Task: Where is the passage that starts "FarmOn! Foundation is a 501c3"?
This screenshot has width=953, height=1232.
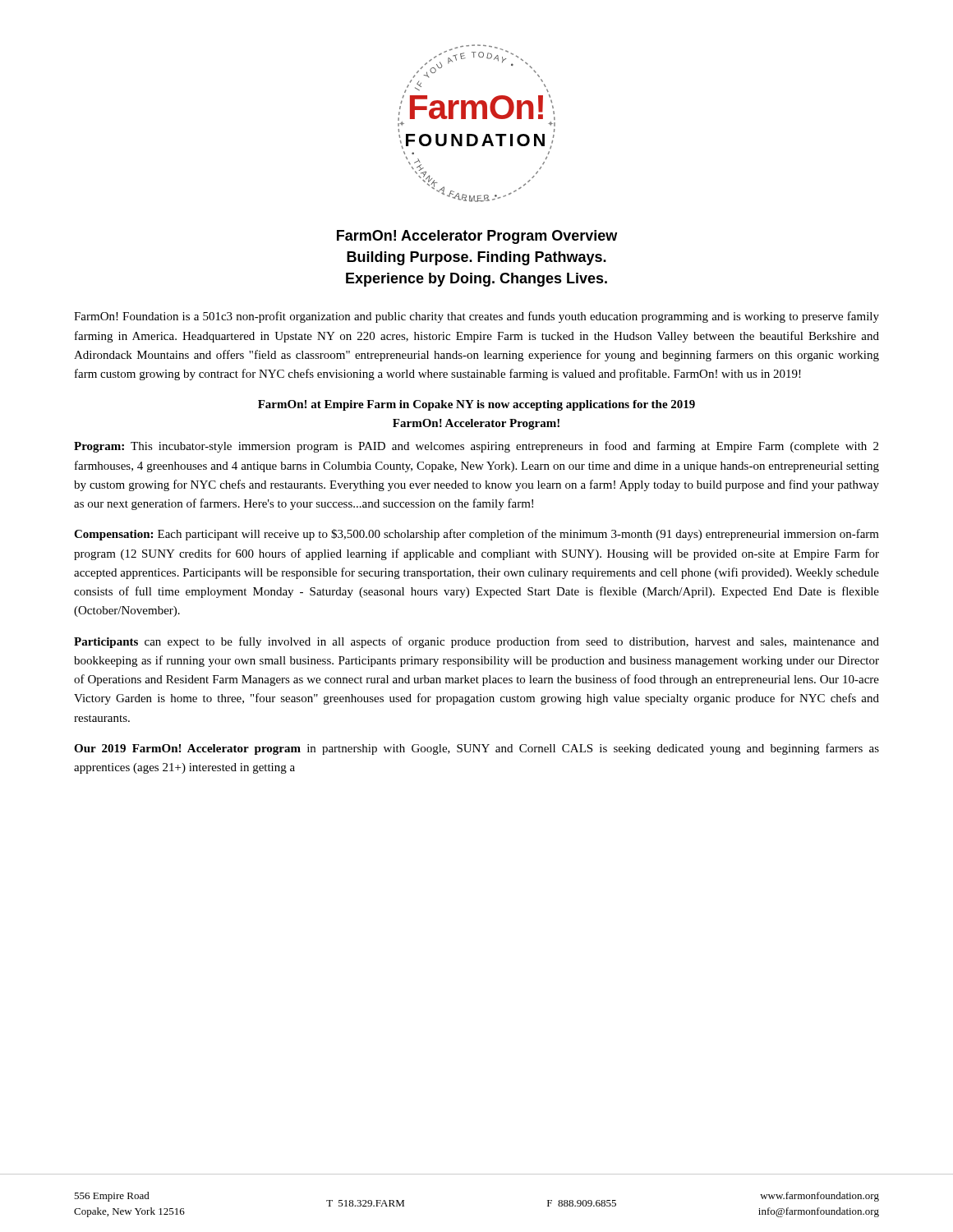Action: (476, 345)
